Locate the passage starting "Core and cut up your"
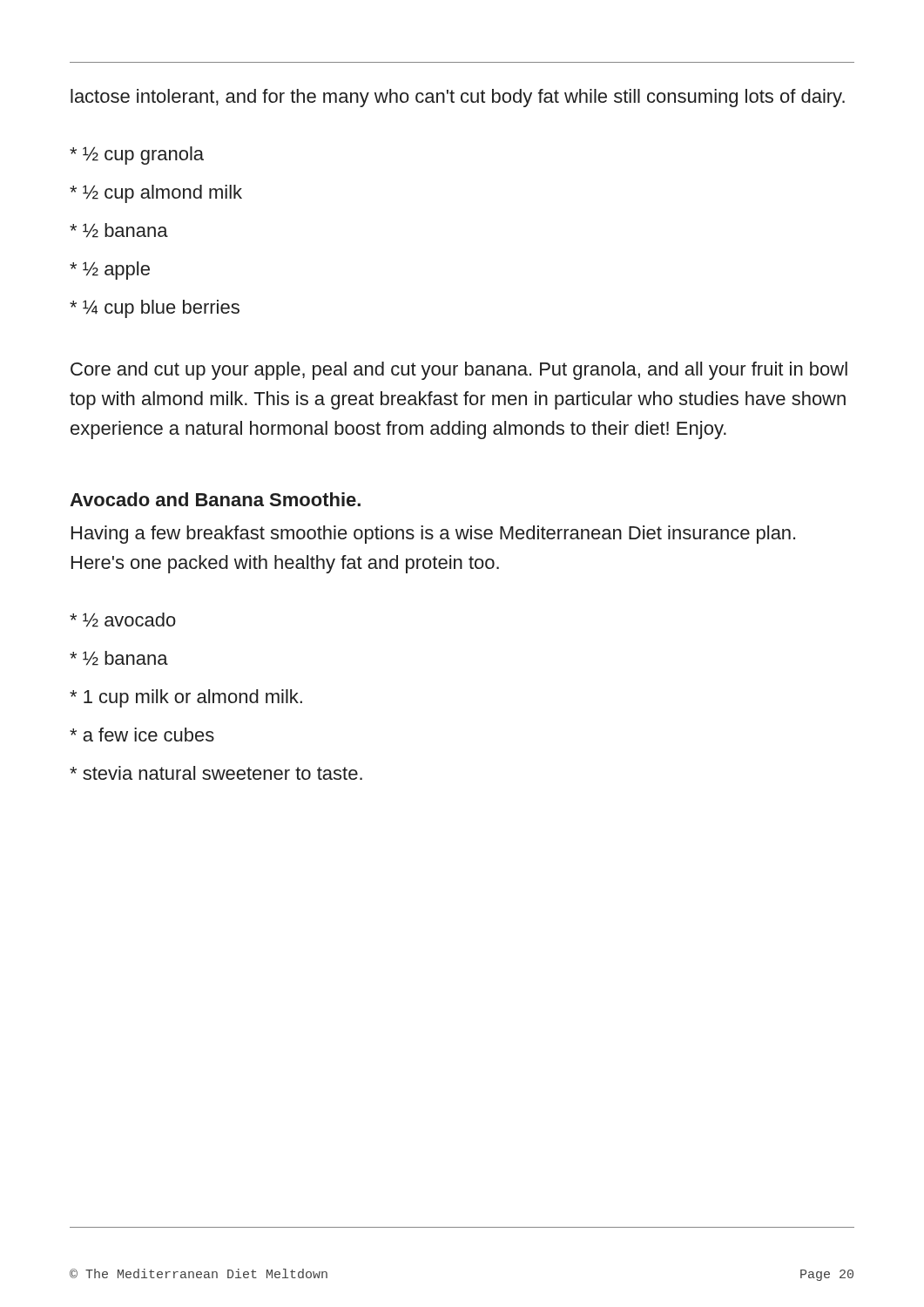Viewport: 924px width, 1307px height. [x=459, y=398]
